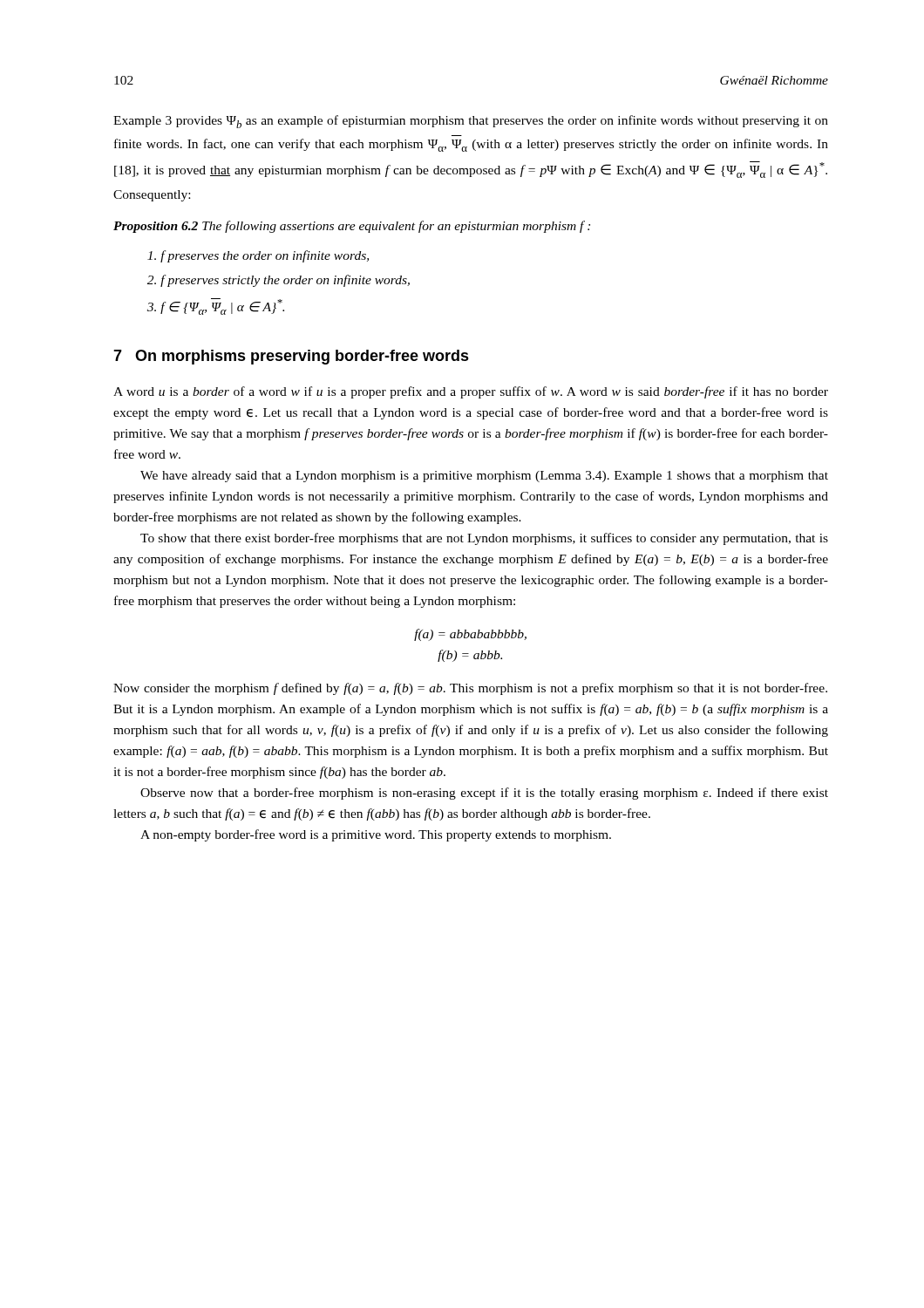Find the block on this page that starts "2. f preserves strictly the order on infinite"
Screen dimensions: 1308x924
279,281
